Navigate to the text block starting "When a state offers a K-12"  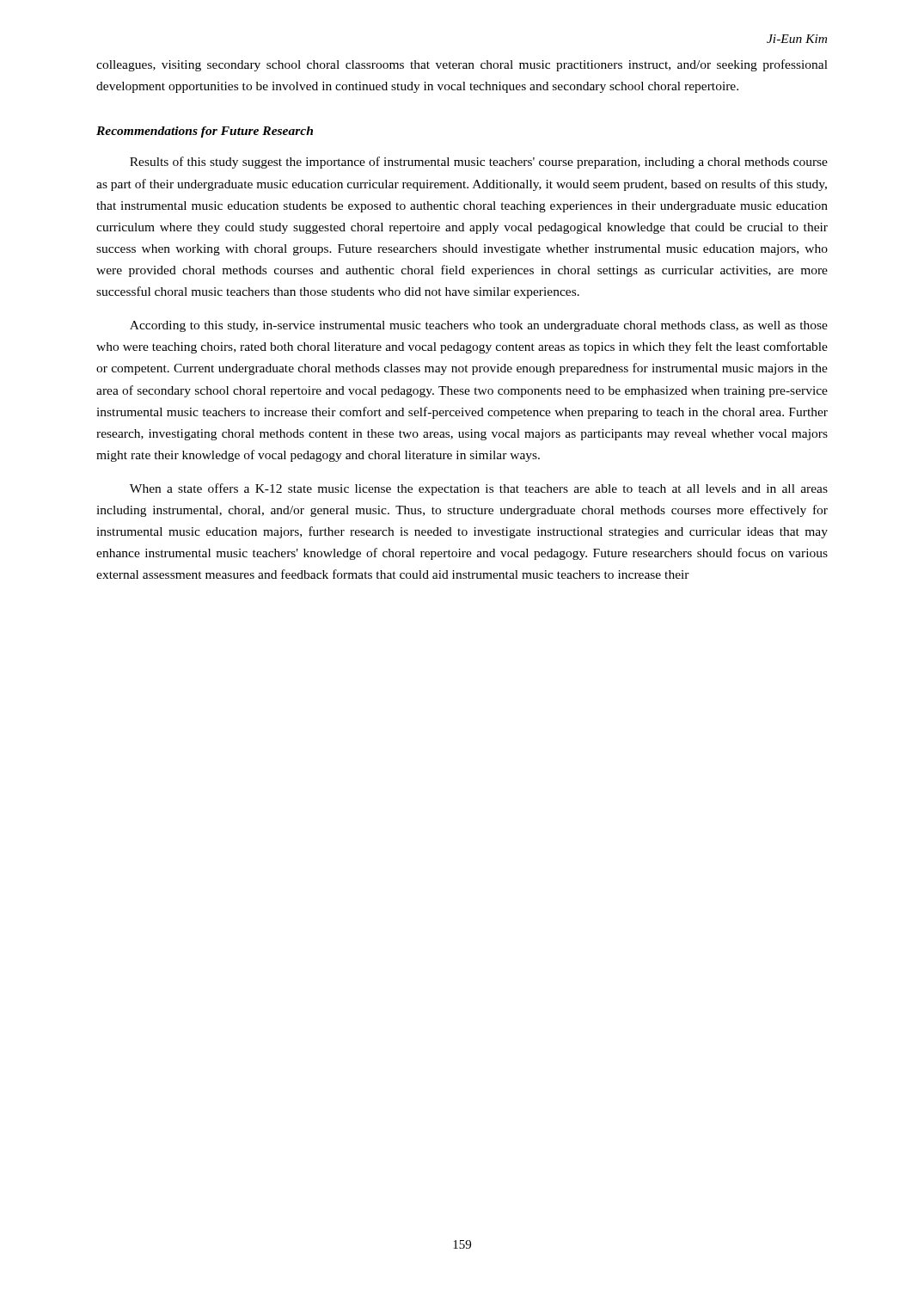point(462,531)
